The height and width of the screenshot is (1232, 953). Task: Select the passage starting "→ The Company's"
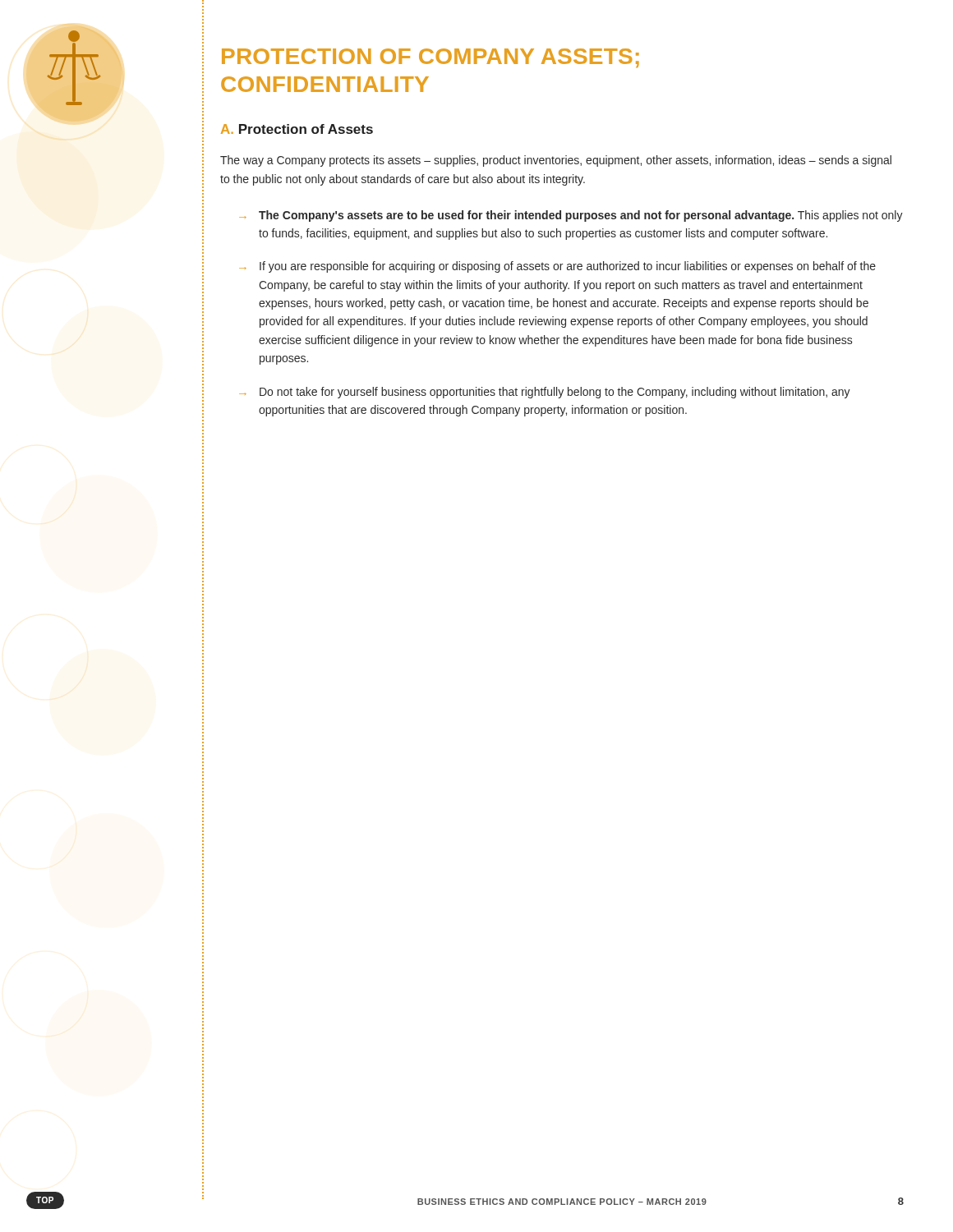pyautogui.click(x=570, y=224)
